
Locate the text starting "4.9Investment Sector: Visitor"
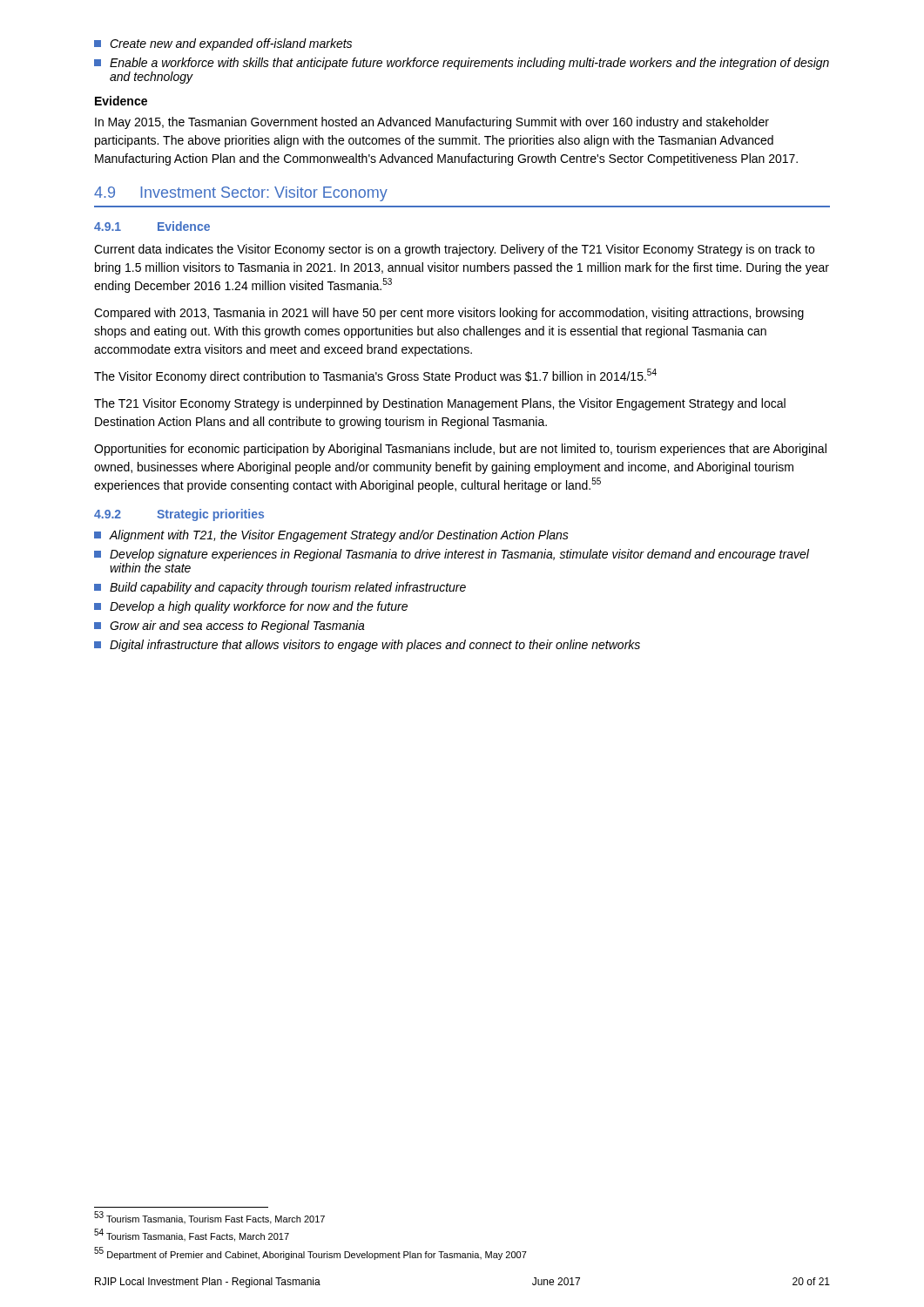click(x=241, y=193)
